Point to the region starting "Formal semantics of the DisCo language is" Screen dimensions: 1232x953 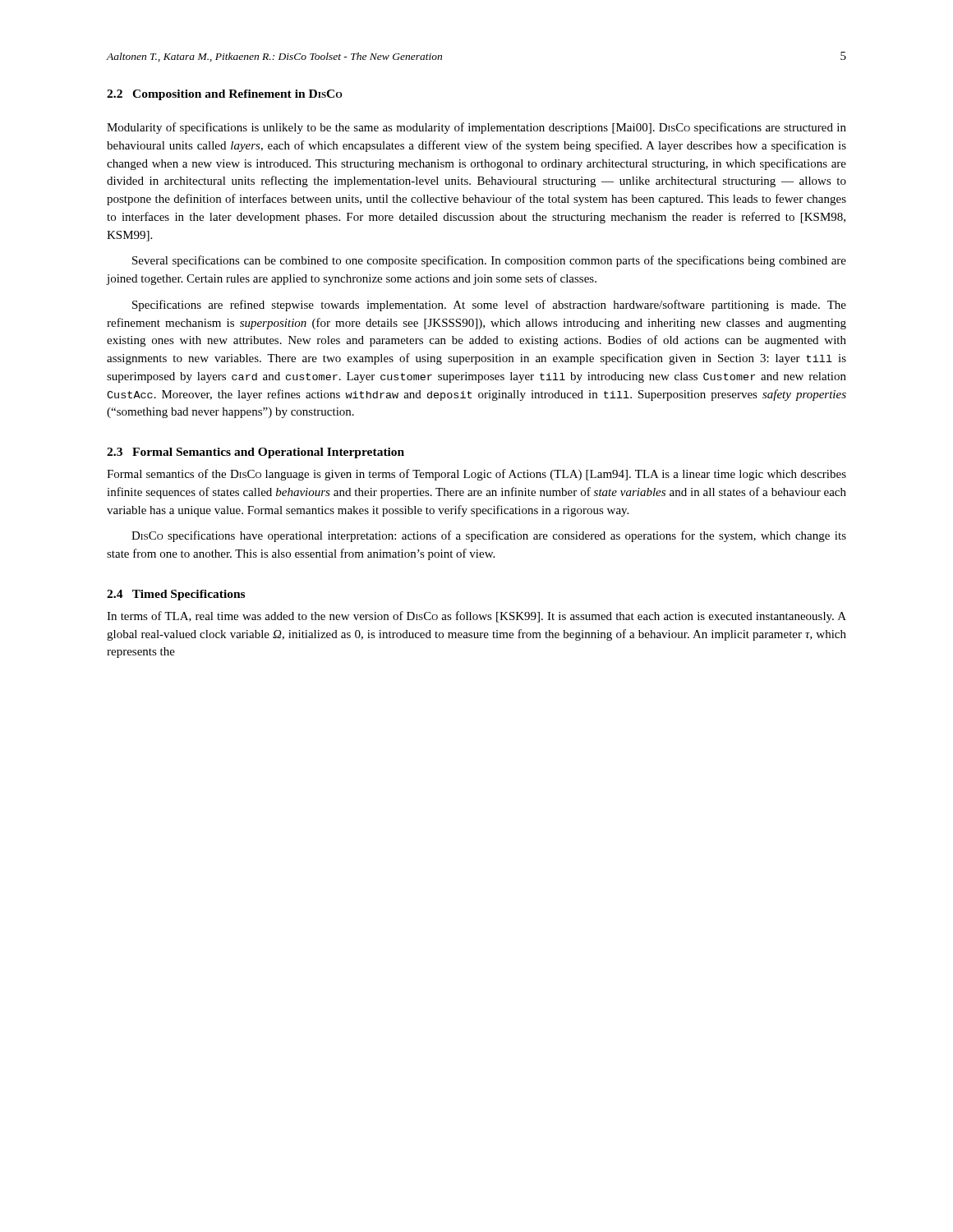tap(476, 492)
